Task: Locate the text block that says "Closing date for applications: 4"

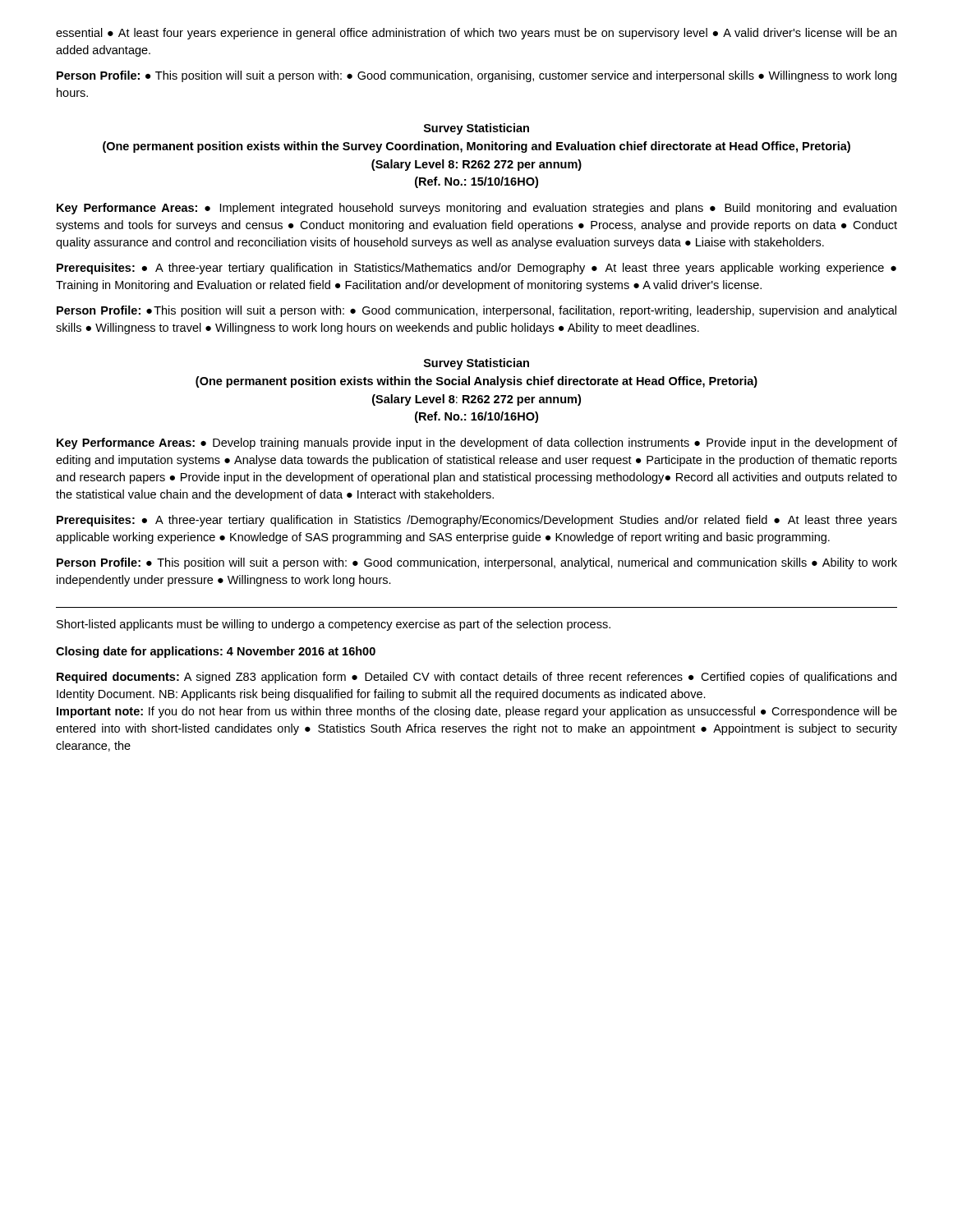Action: tap(216, 652)
